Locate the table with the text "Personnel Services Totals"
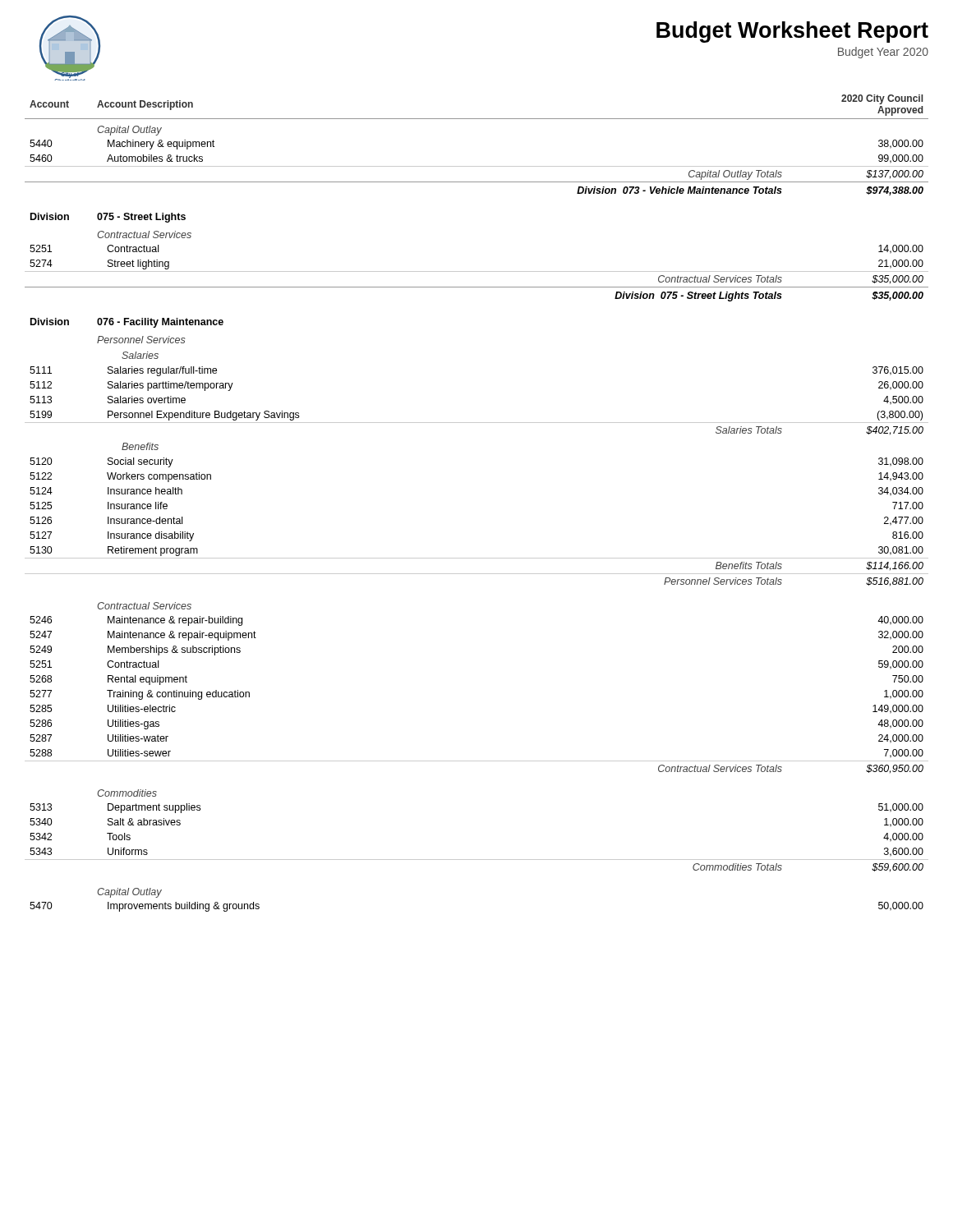Screen dimensions: 1232x953 476,502
